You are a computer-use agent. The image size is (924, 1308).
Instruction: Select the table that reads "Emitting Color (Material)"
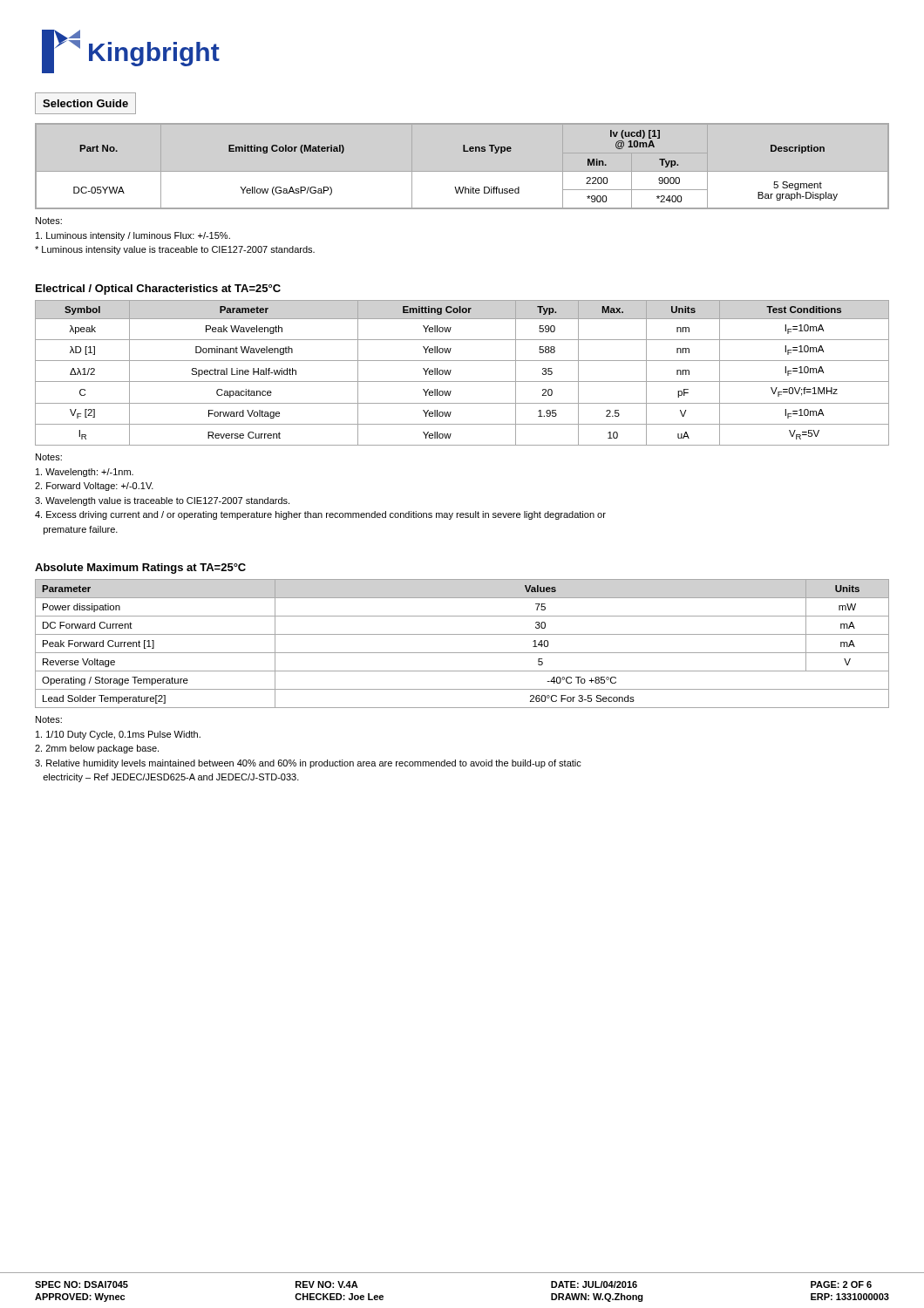point(462,166)
